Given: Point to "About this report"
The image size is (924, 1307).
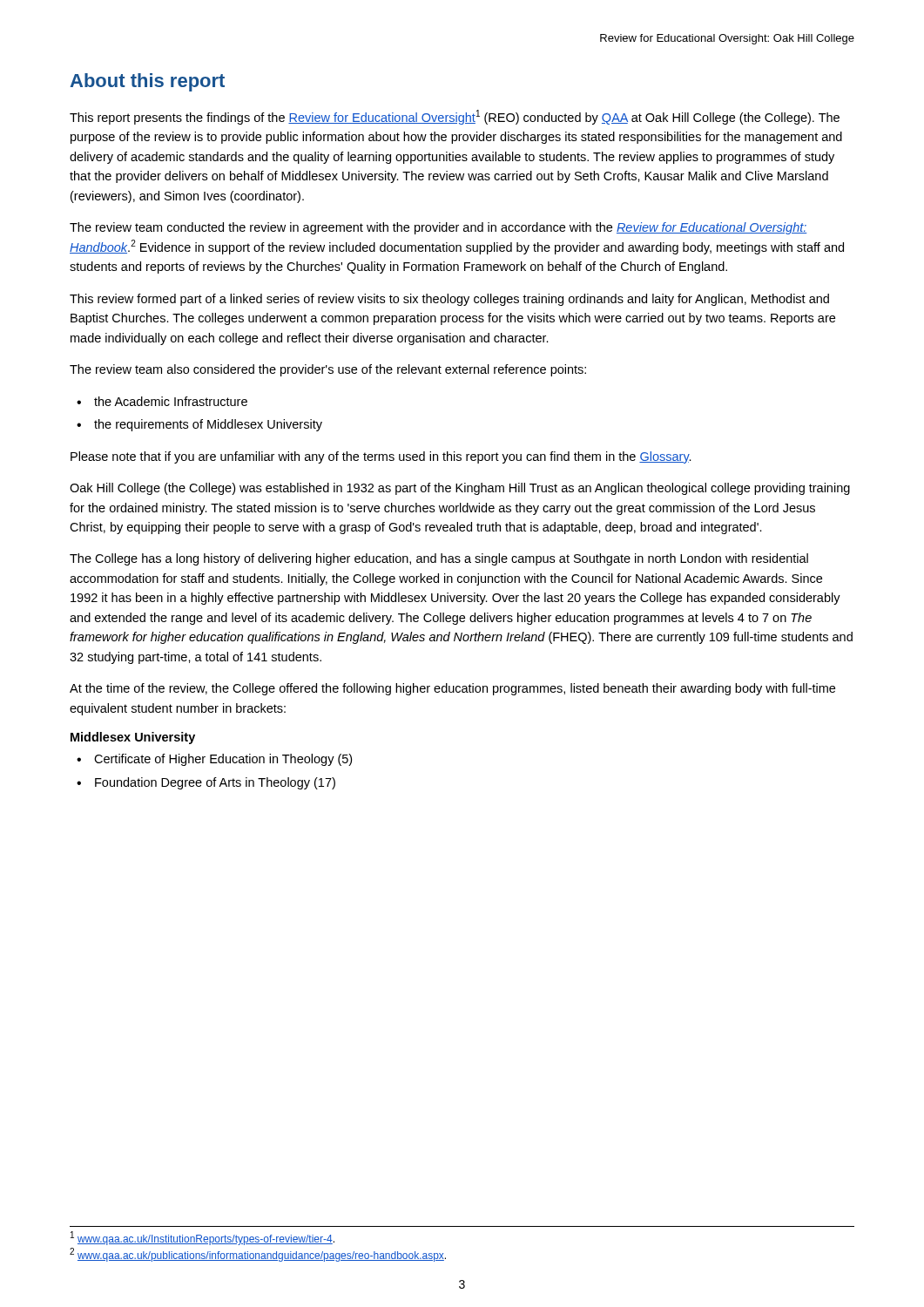Looking at the screenshot, I should click(x=147, y=81).
